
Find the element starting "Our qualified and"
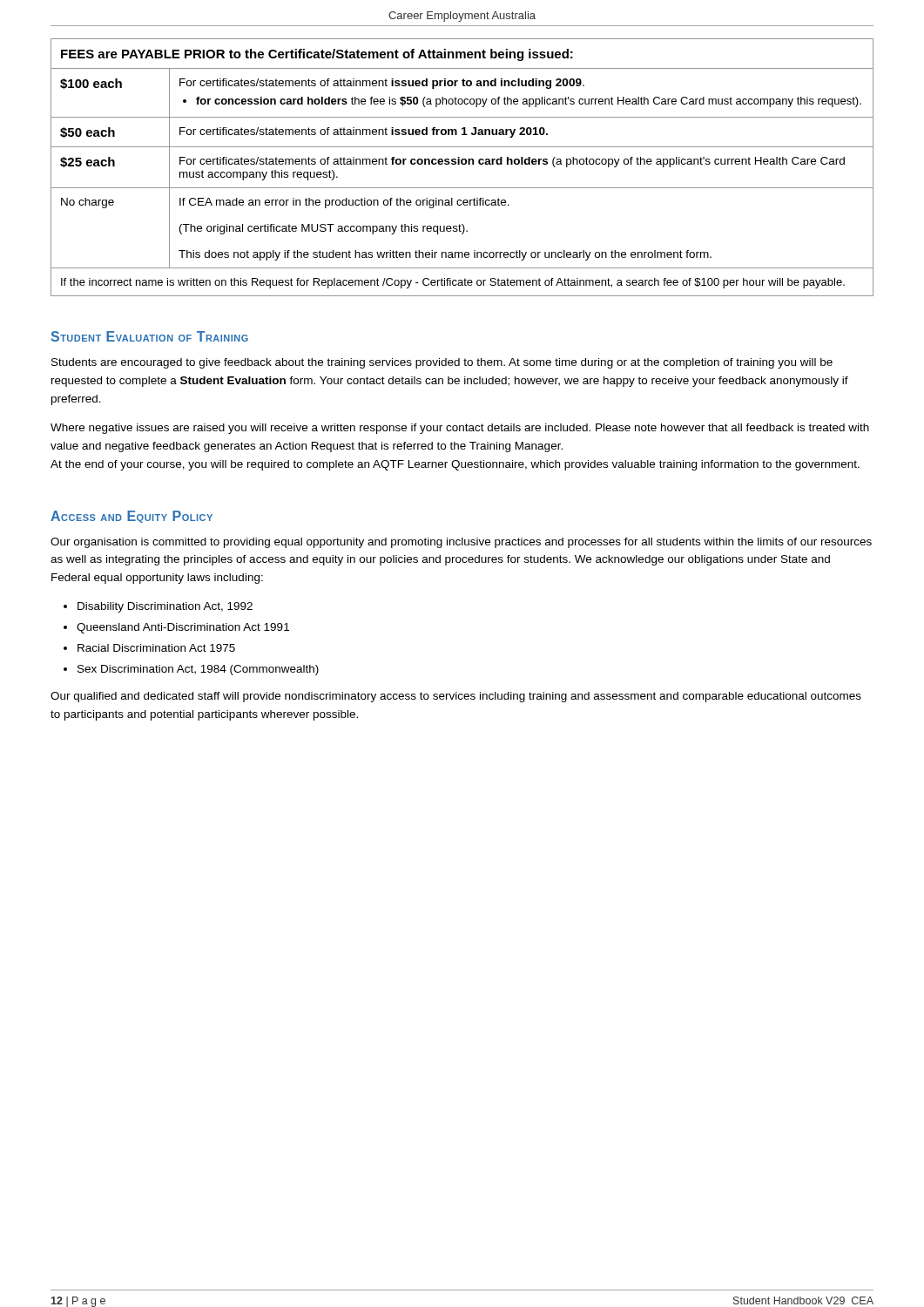coord(456,705)
